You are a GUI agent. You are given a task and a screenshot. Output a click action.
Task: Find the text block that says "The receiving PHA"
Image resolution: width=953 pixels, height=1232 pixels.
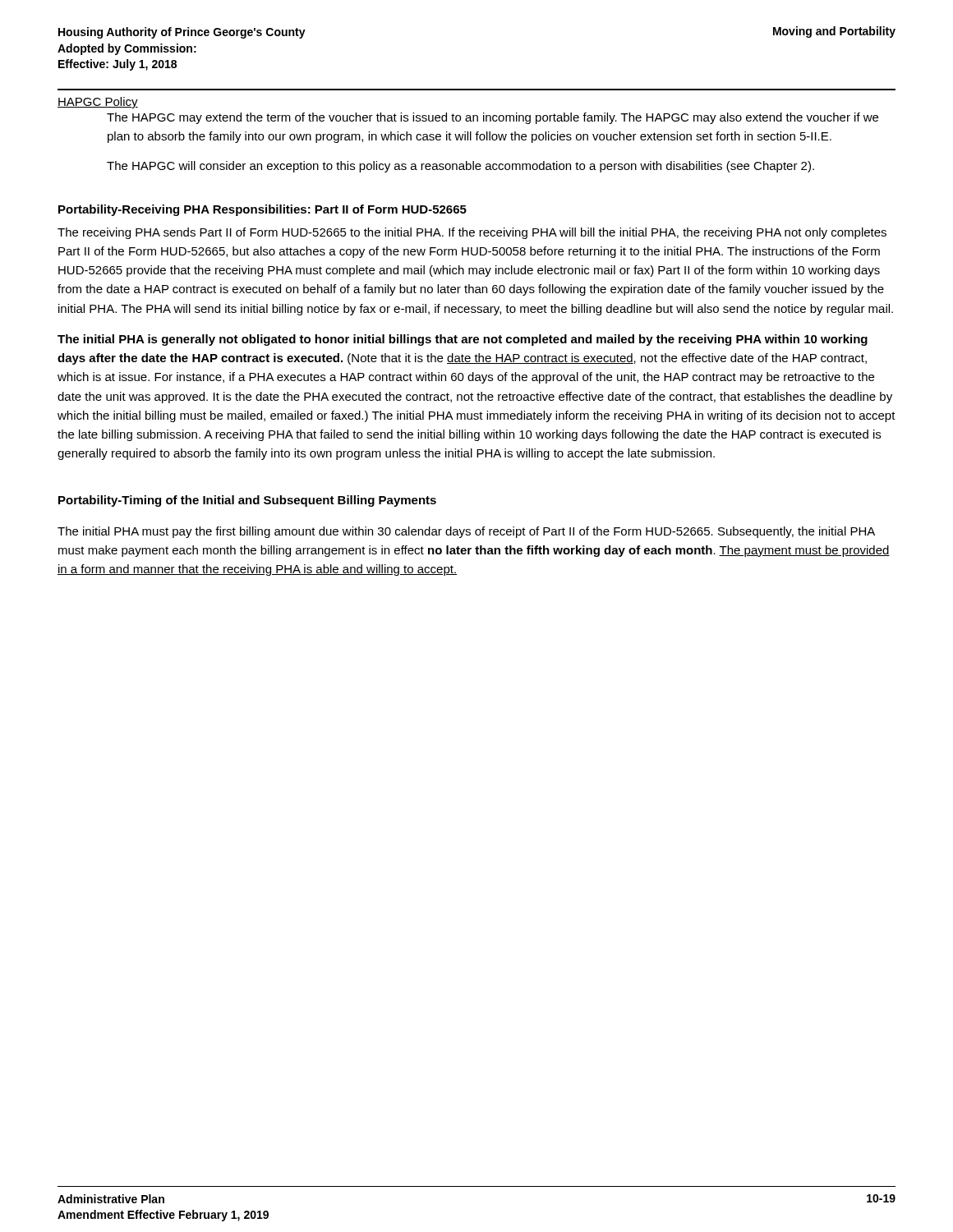pos(476,270)
